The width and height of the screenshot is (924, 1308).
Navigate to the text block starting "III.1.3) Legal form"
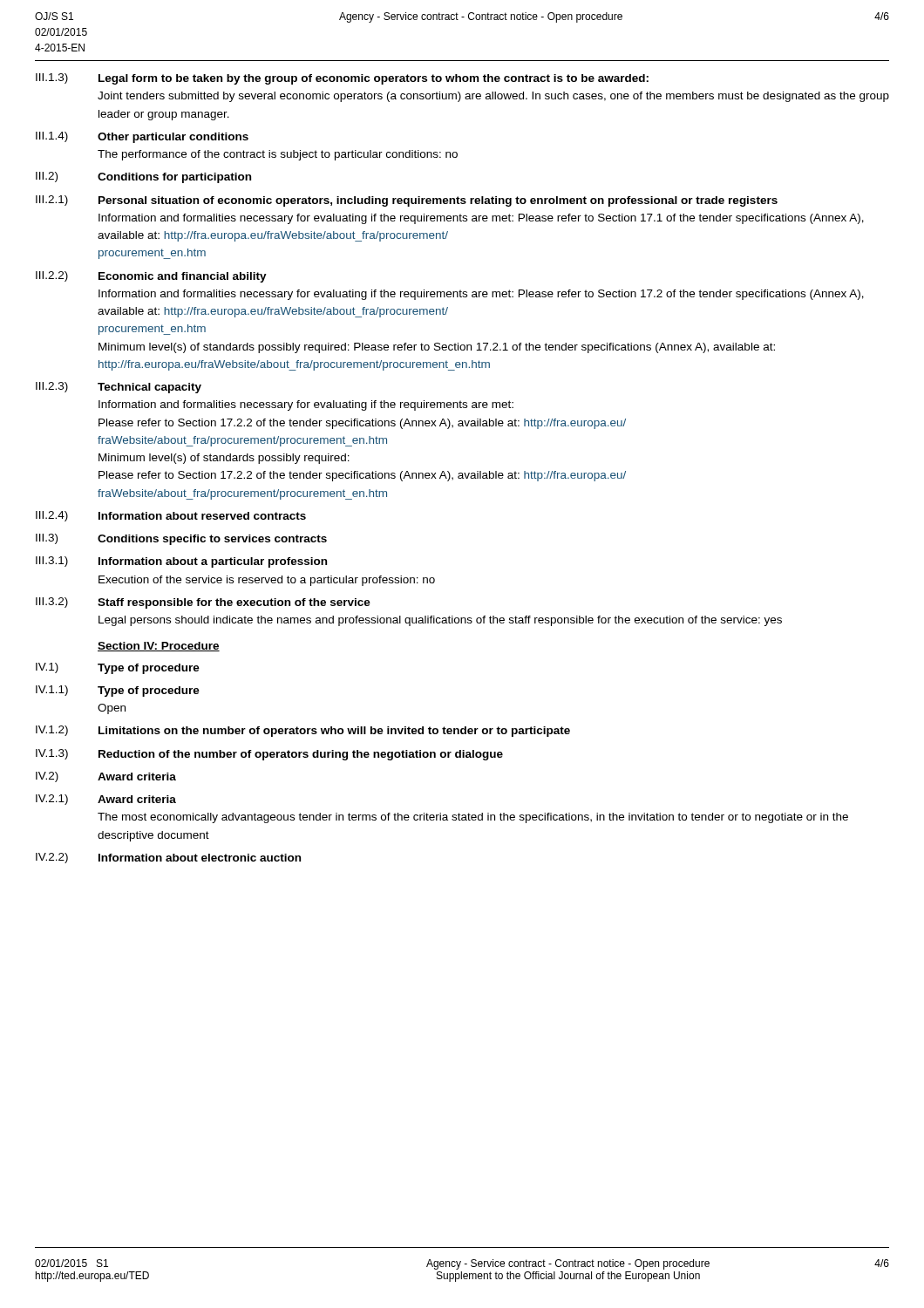pyautogui.click(x=462, y=96)
